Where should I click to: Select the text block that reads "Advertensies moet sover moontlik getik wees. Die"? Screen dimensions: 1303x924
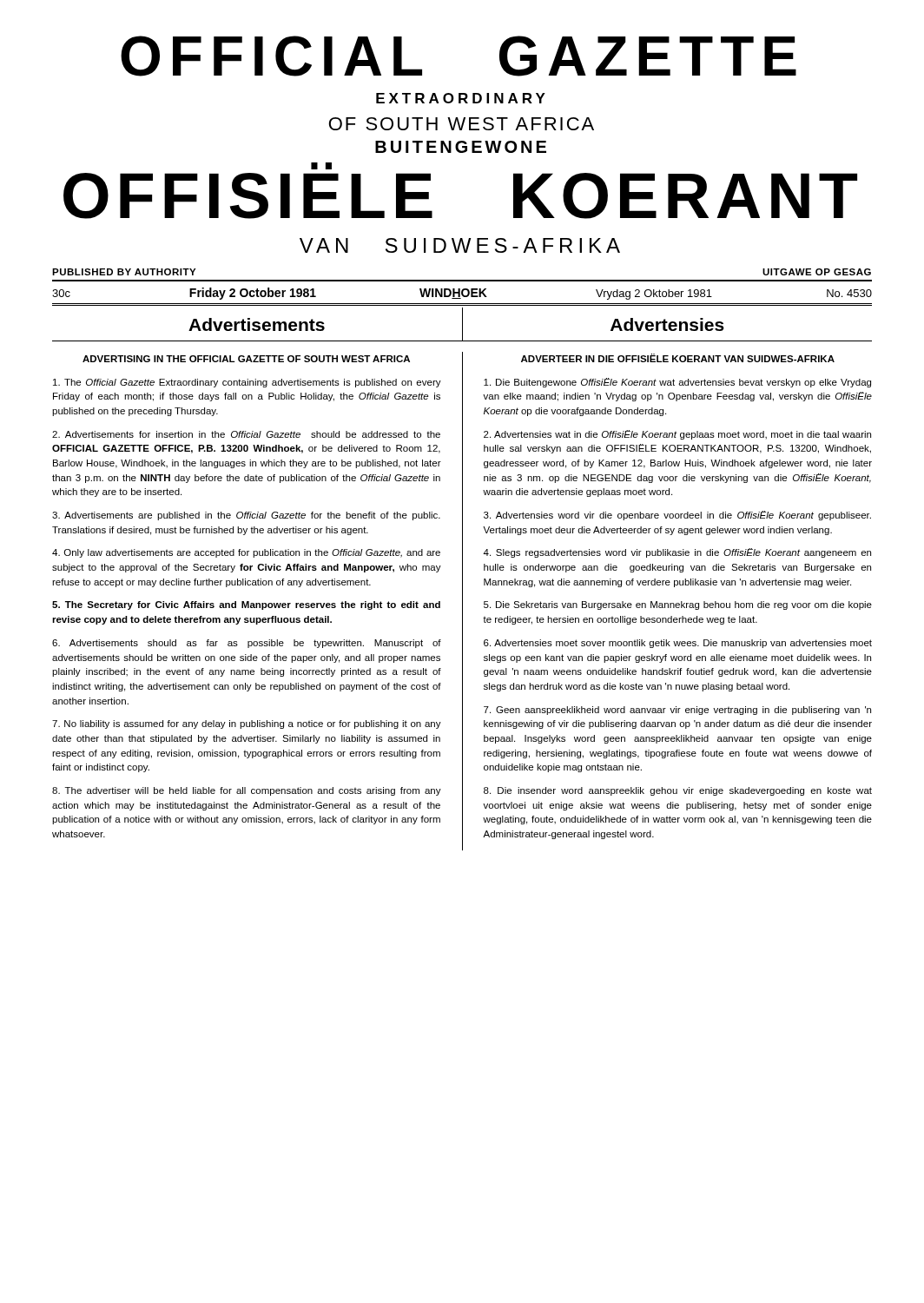click(678, 664)
